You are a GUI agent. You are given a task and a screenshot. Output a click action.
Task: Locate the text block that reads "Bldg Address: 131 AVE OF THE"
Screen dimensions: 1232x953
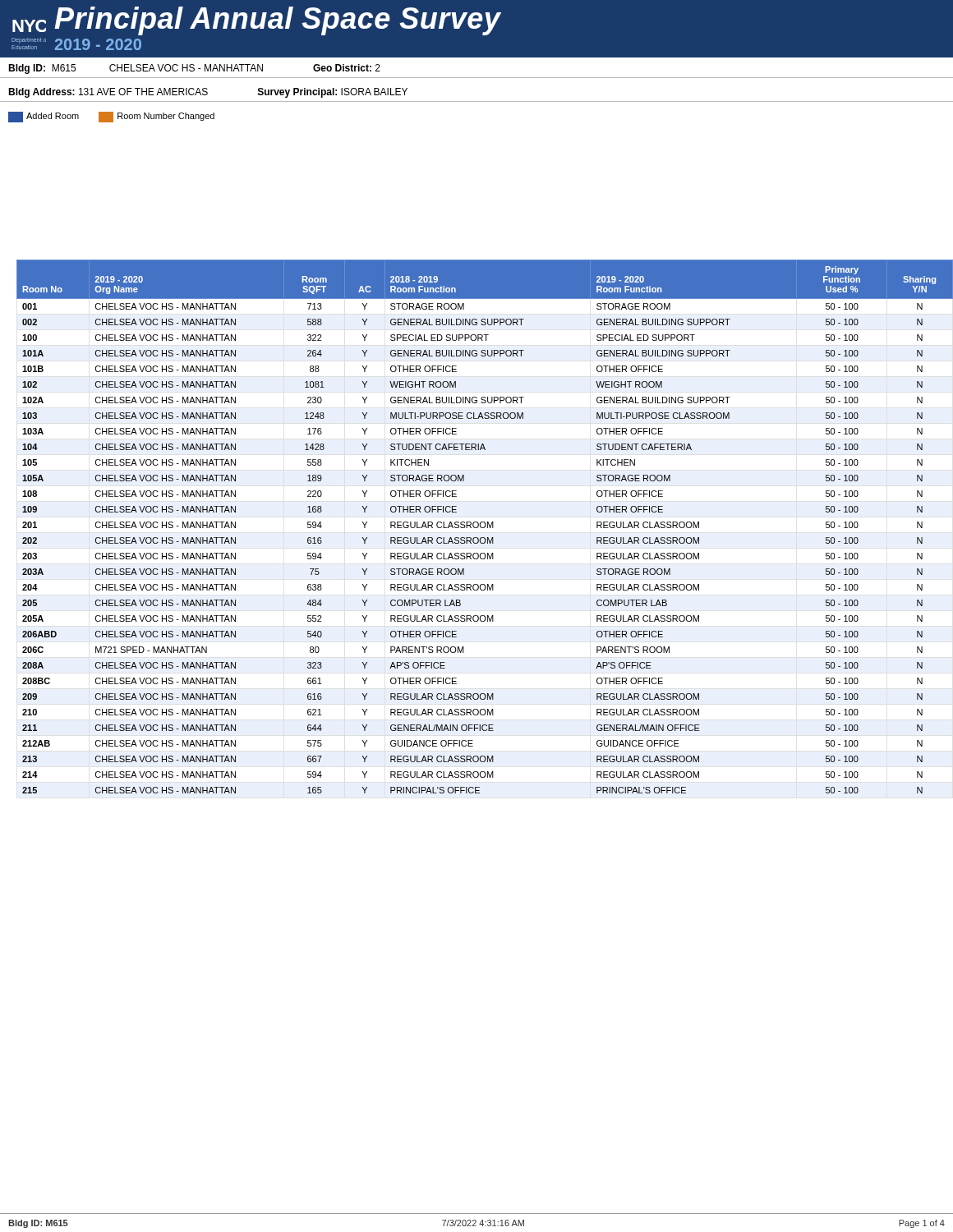coord(208,92)
